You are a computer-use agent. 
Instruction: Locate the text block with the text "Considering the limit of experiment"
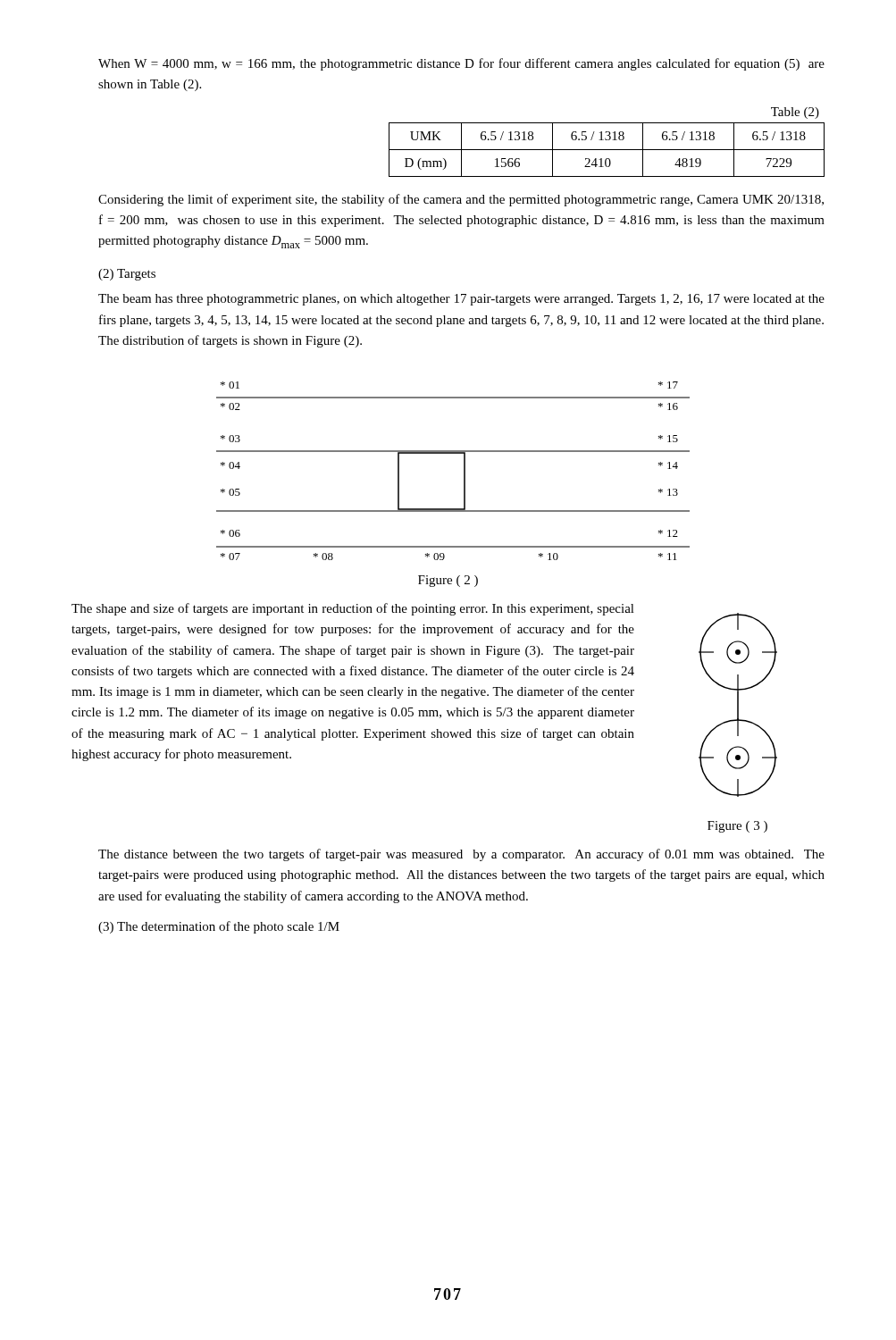(461, 221)
